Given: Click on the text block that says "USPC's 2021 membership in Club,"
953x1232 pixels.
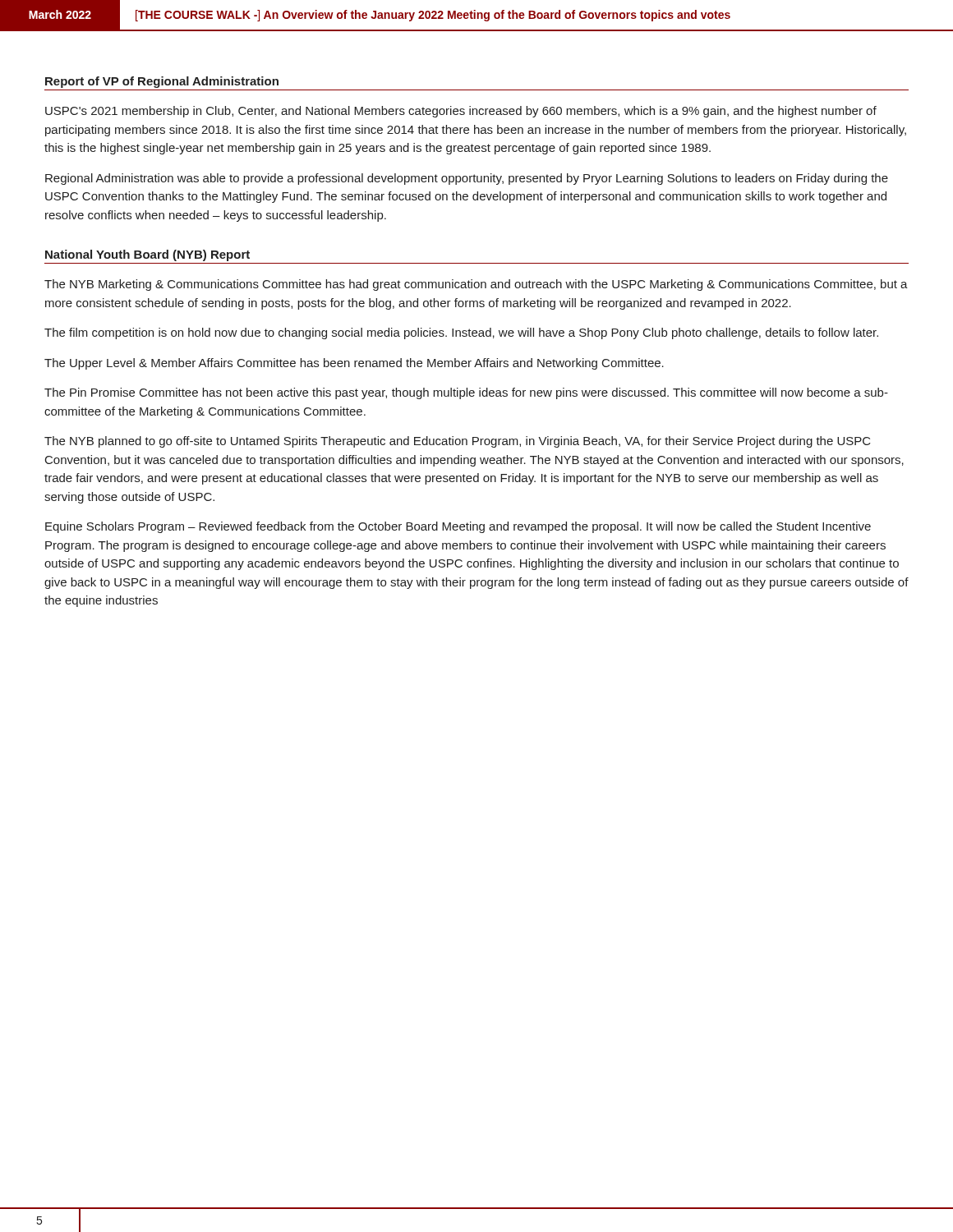Looking at the screenshot, I should click(476, 129).
